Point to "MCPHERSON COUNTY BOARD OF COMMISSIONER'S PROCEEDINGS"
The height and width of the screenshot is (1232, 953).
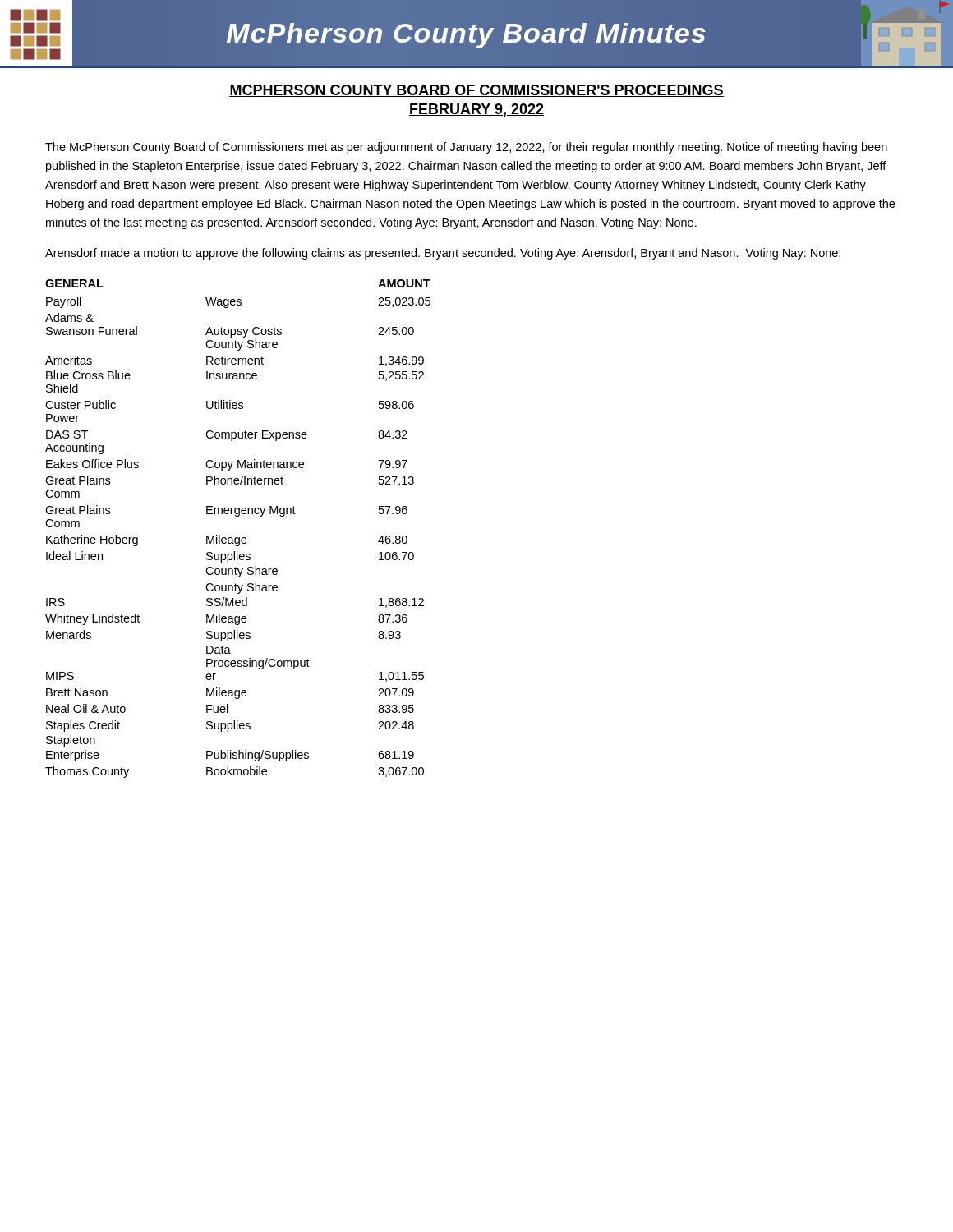click(x=476, y=90)
